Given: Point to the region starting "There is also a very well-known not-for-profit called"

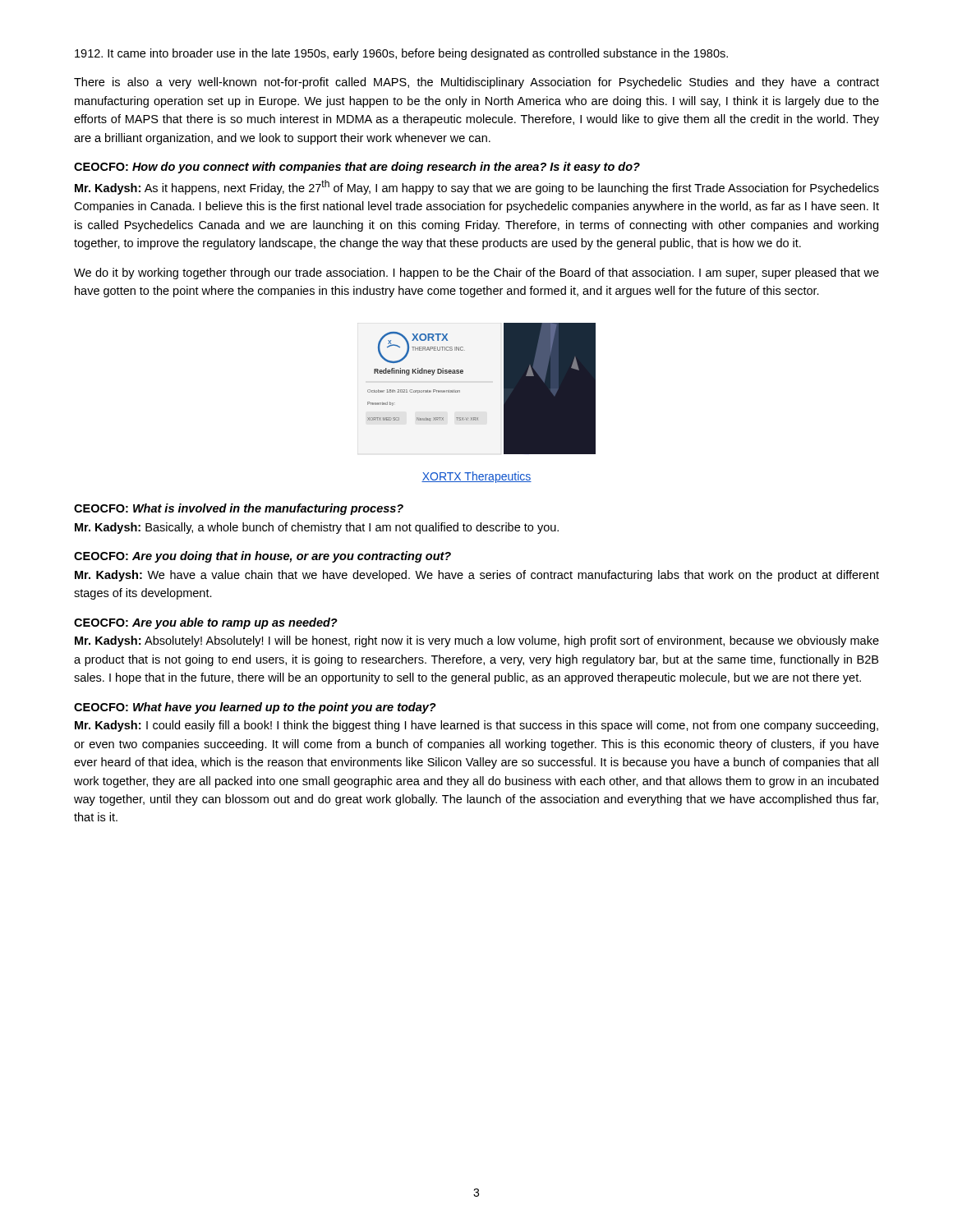Looking at the screenshot, I should (476, 110).
